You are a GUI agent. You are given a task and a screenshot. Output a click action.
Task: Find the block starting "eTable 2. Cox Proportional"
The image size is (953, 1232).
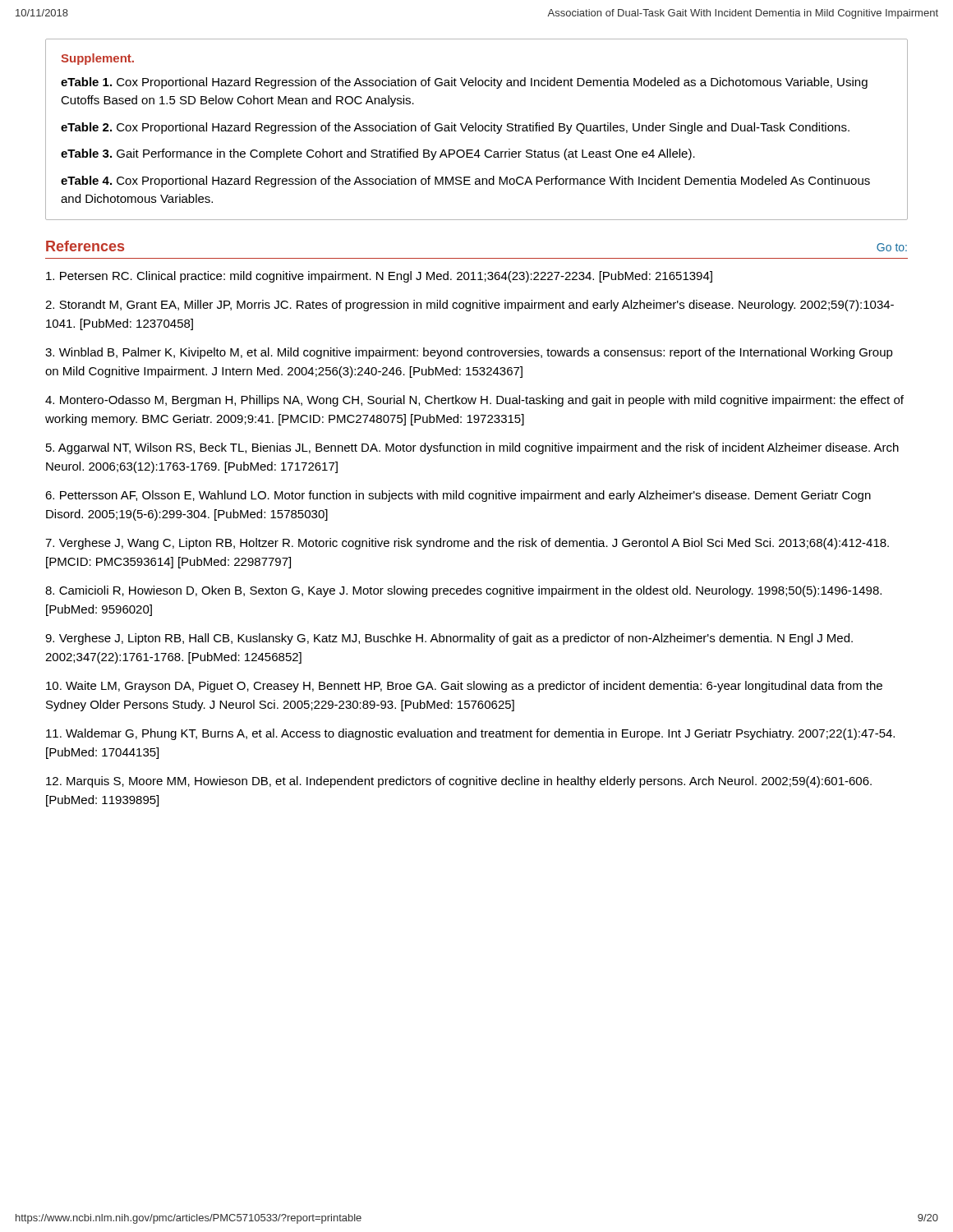tap(456, 126)
